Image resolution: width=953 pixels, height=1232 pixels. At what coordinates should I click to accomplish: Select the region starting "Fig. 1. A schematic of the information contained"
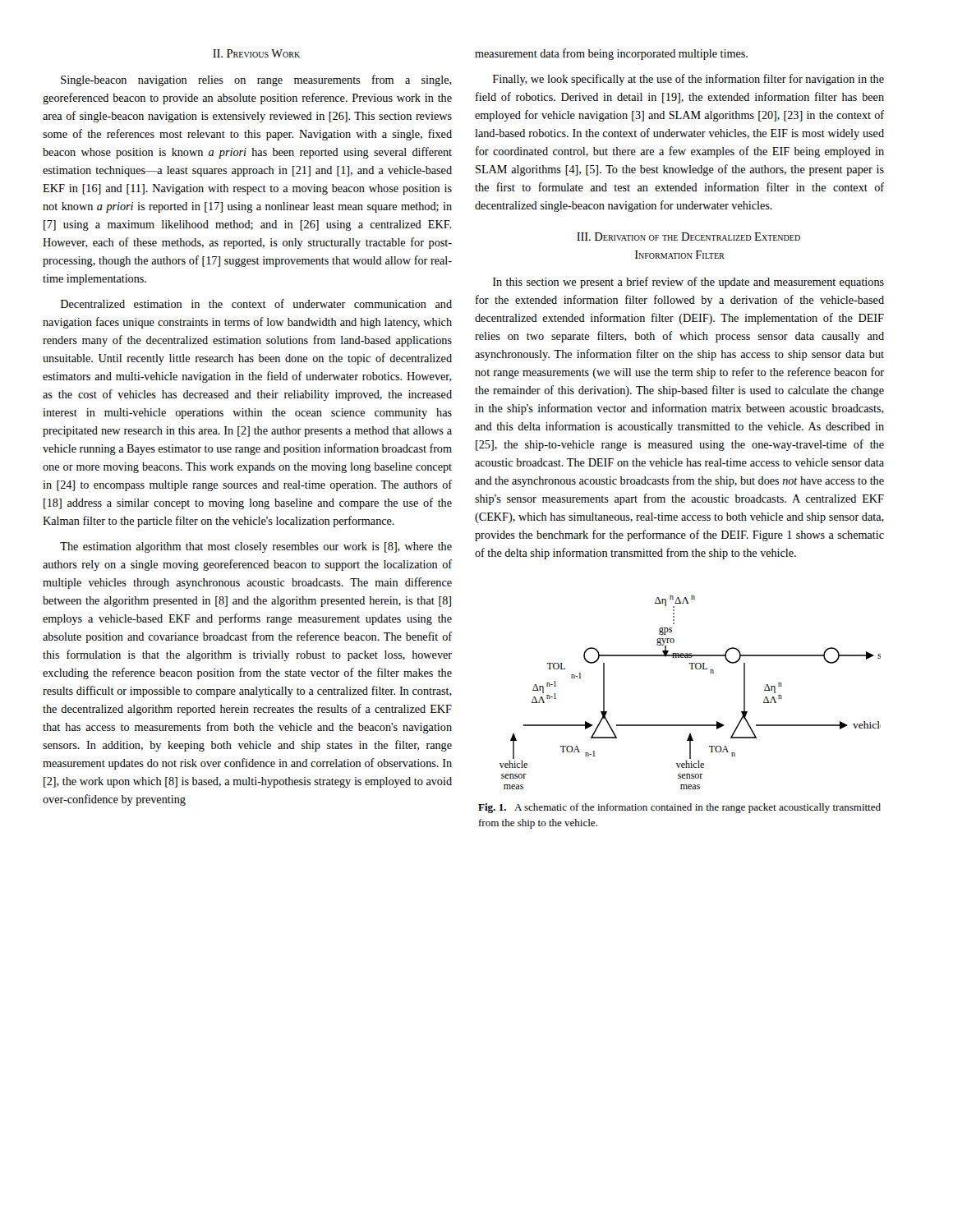click(679, 815)
